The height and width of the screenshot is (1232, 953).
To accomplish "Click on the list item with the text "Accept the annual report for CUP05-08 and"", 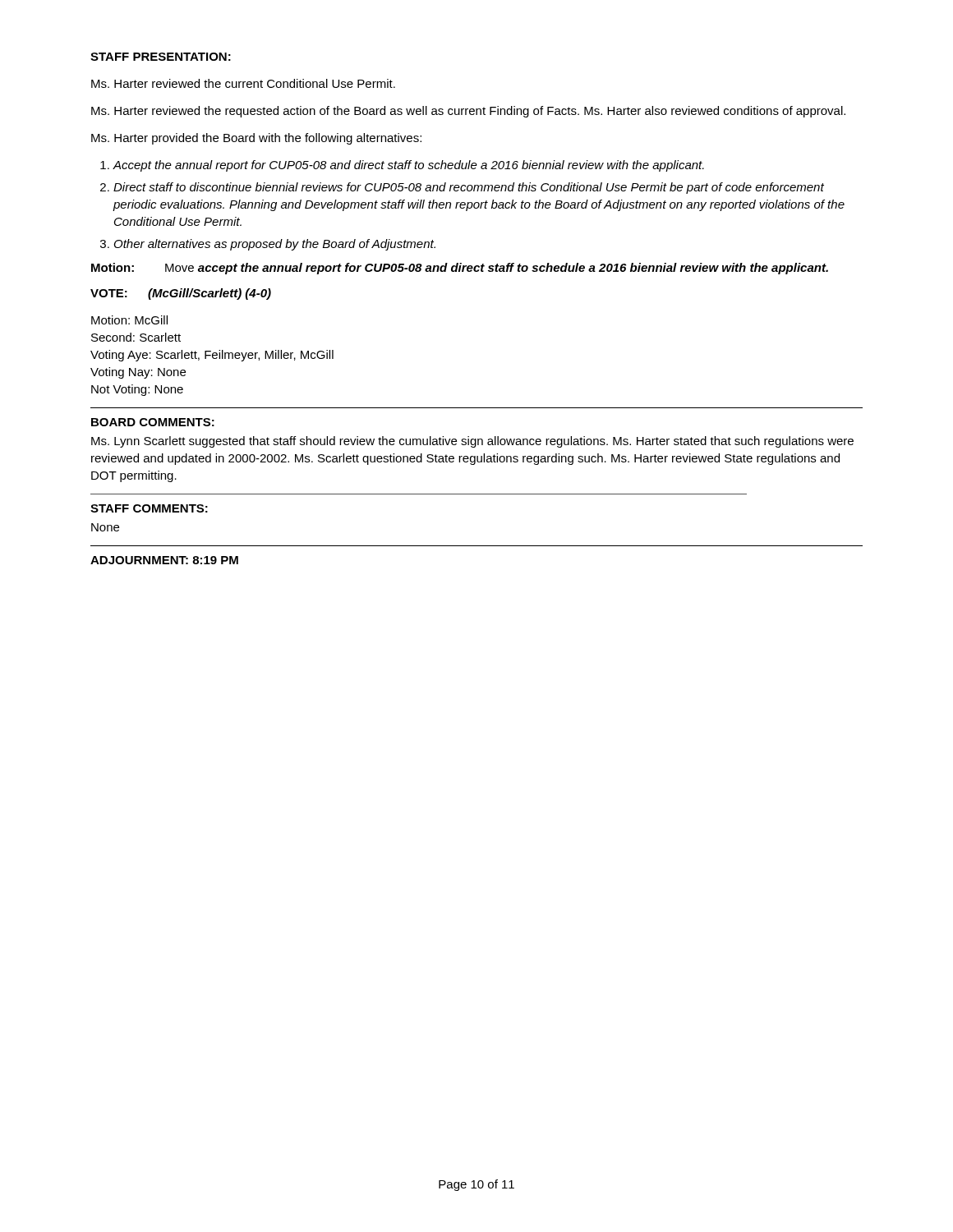I will coord(409,165).
